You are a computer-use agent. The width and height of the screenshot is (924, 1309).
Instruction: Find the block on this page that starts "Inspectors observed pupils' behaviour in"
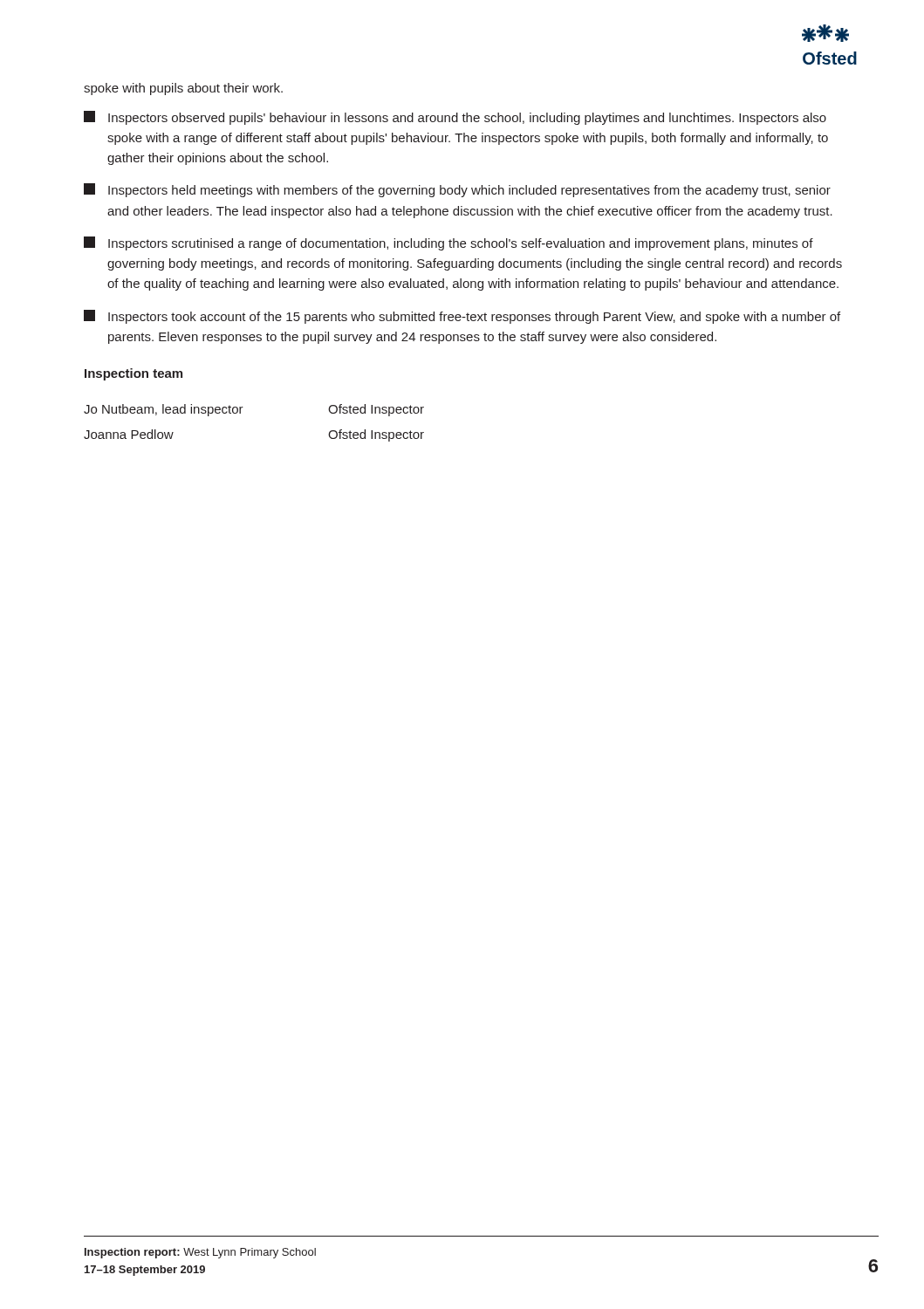(x=469, y=137)
